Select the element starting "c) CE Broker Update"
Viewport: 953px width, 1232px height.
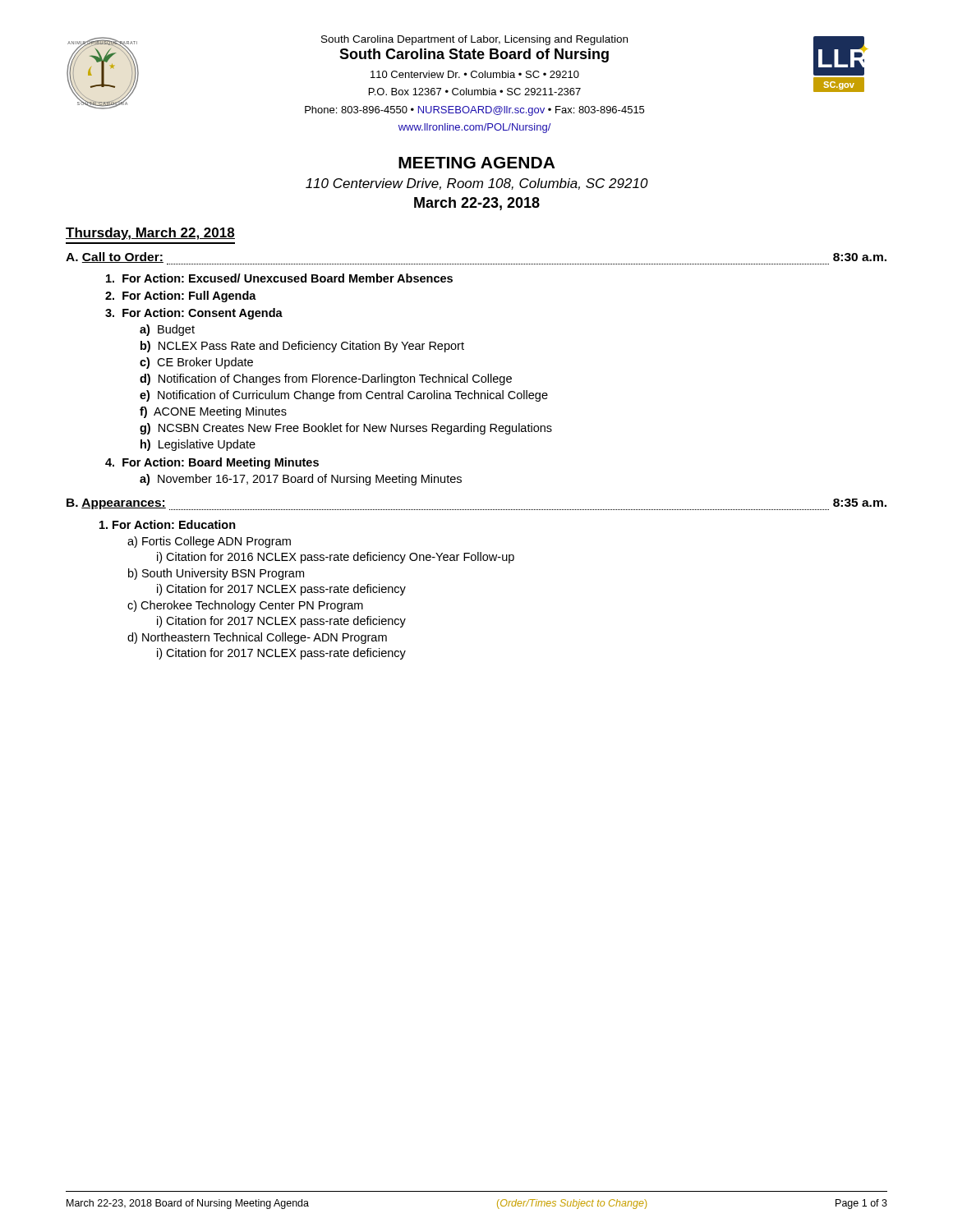197,362
